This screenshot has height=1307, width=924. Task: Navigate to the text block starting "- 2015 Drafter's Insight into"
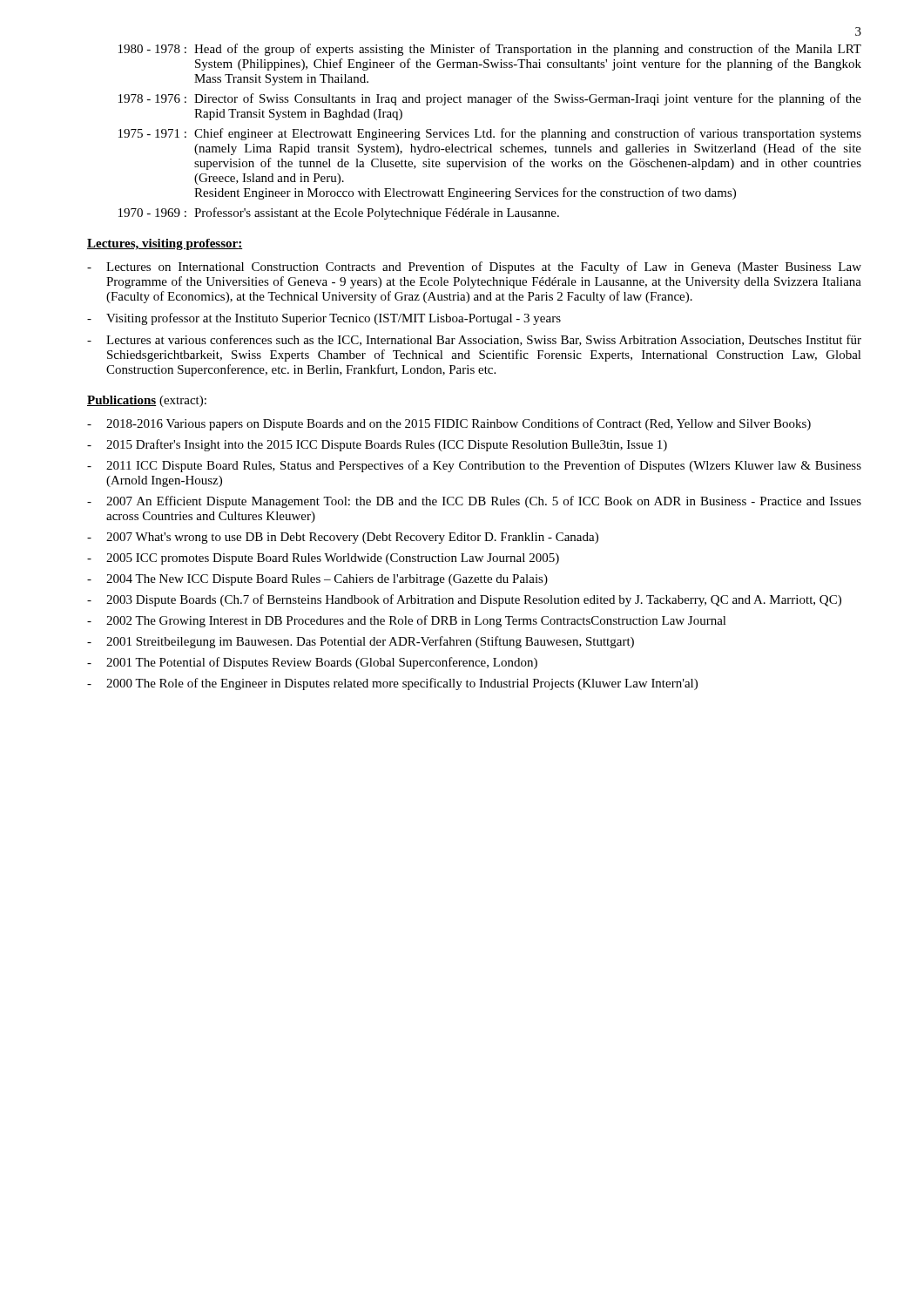pyautogui.click(x=474, y=445)
